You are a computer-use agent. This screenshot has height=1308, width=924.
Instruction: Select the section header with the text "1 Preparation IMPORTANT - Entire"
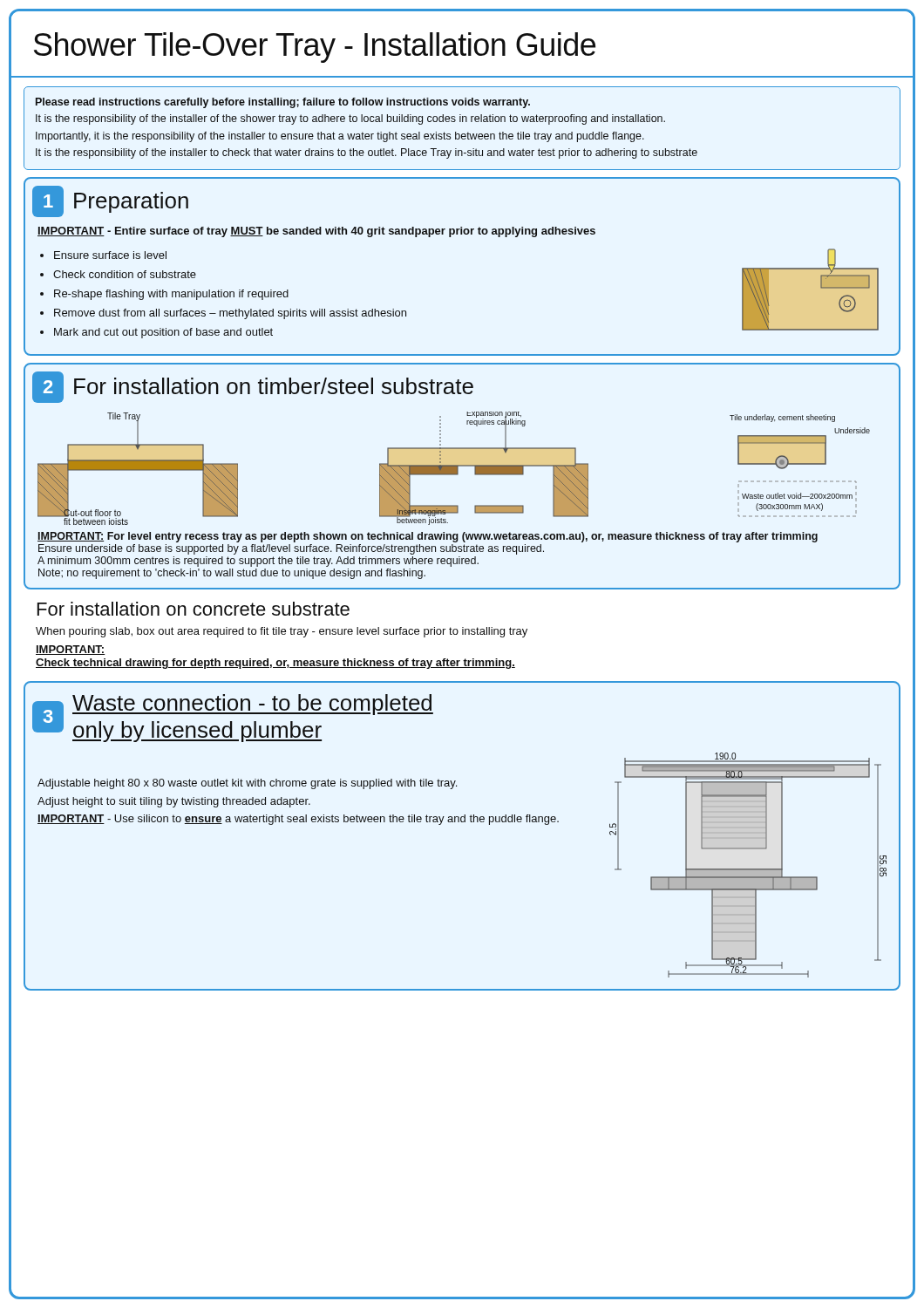pos(462,180)
